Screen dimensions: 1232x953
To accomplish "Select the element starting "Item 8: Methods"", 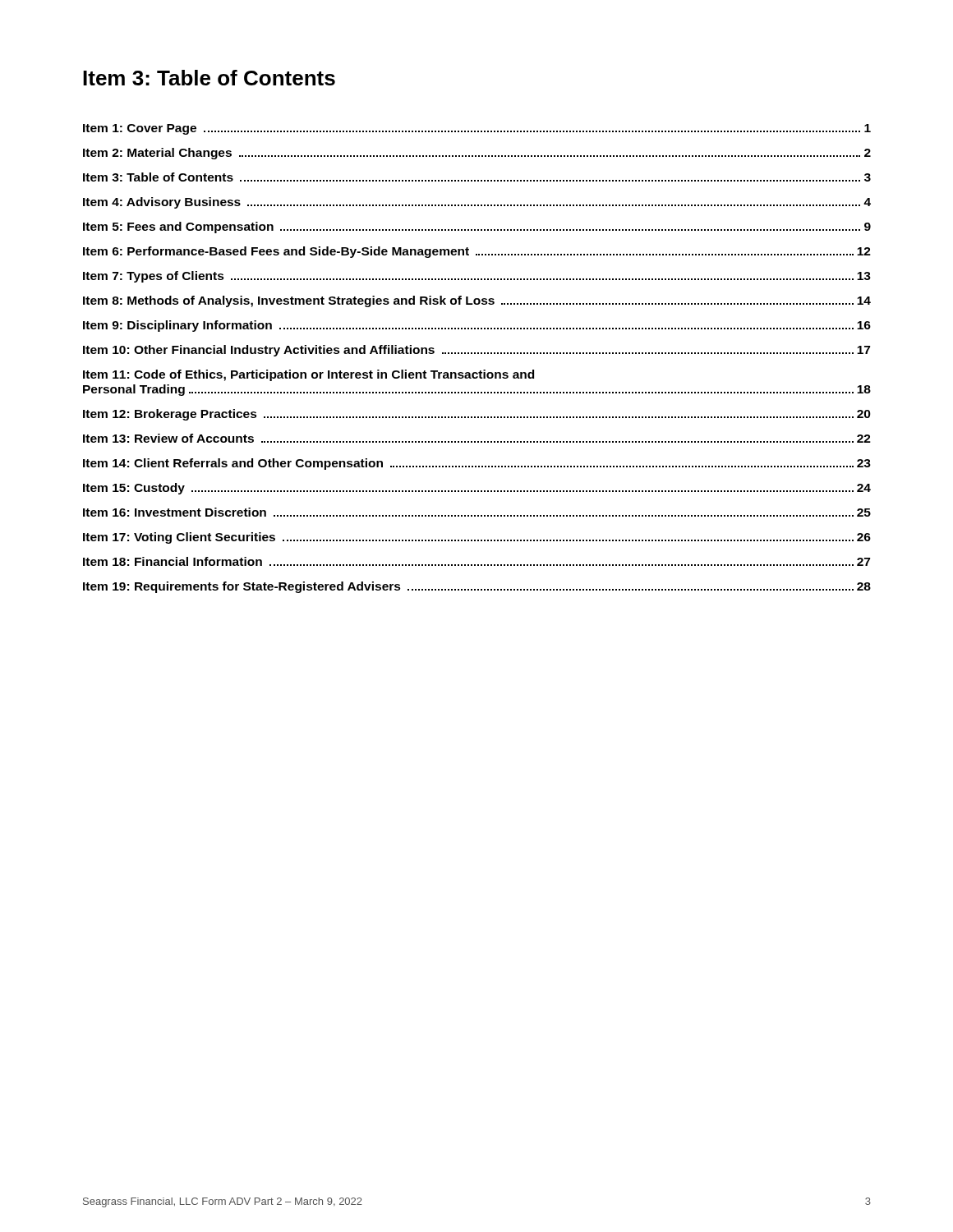I will [x=476, y=301].
